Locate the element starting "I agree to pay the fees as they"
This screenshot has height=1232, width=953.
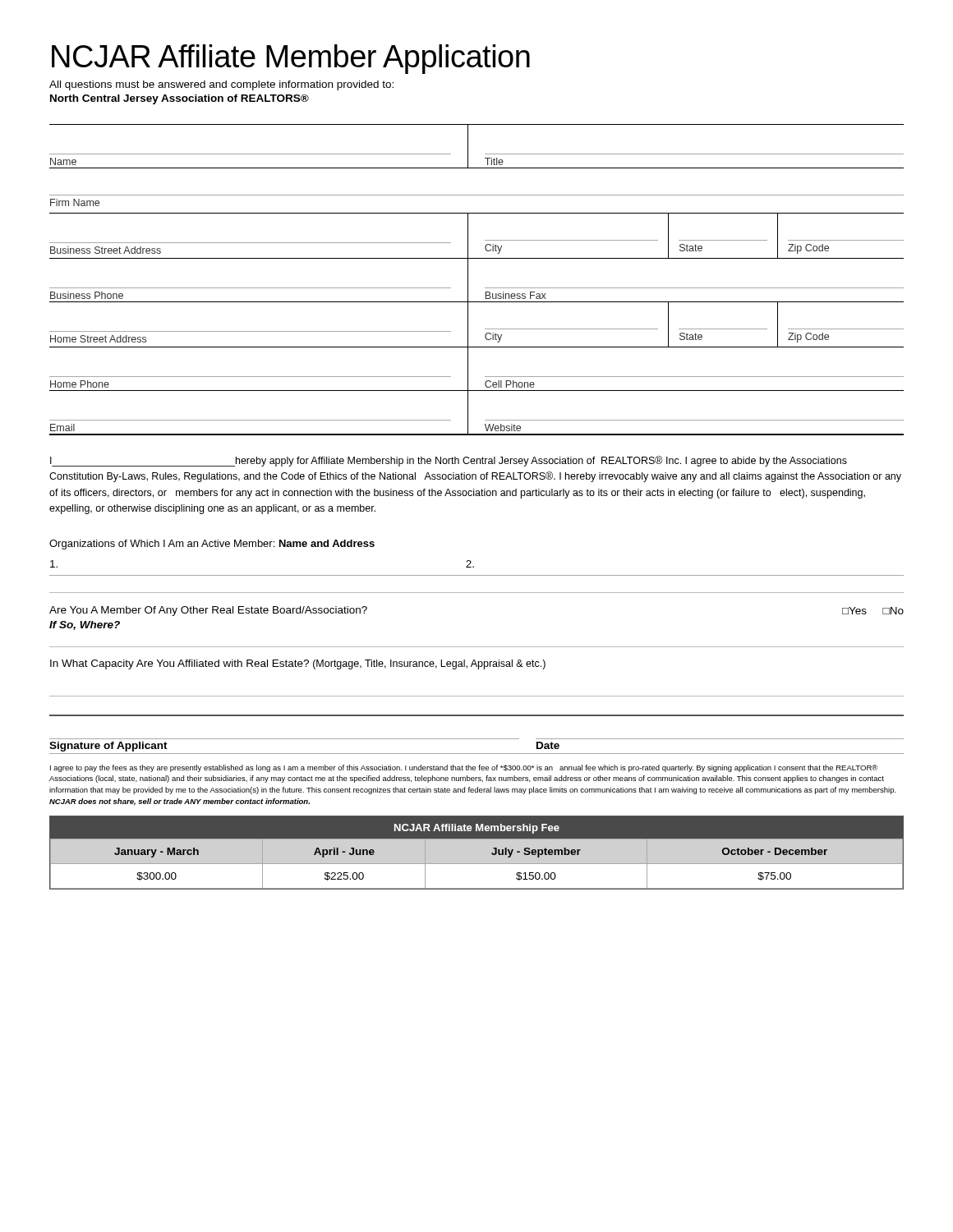[x=473, y=784]
